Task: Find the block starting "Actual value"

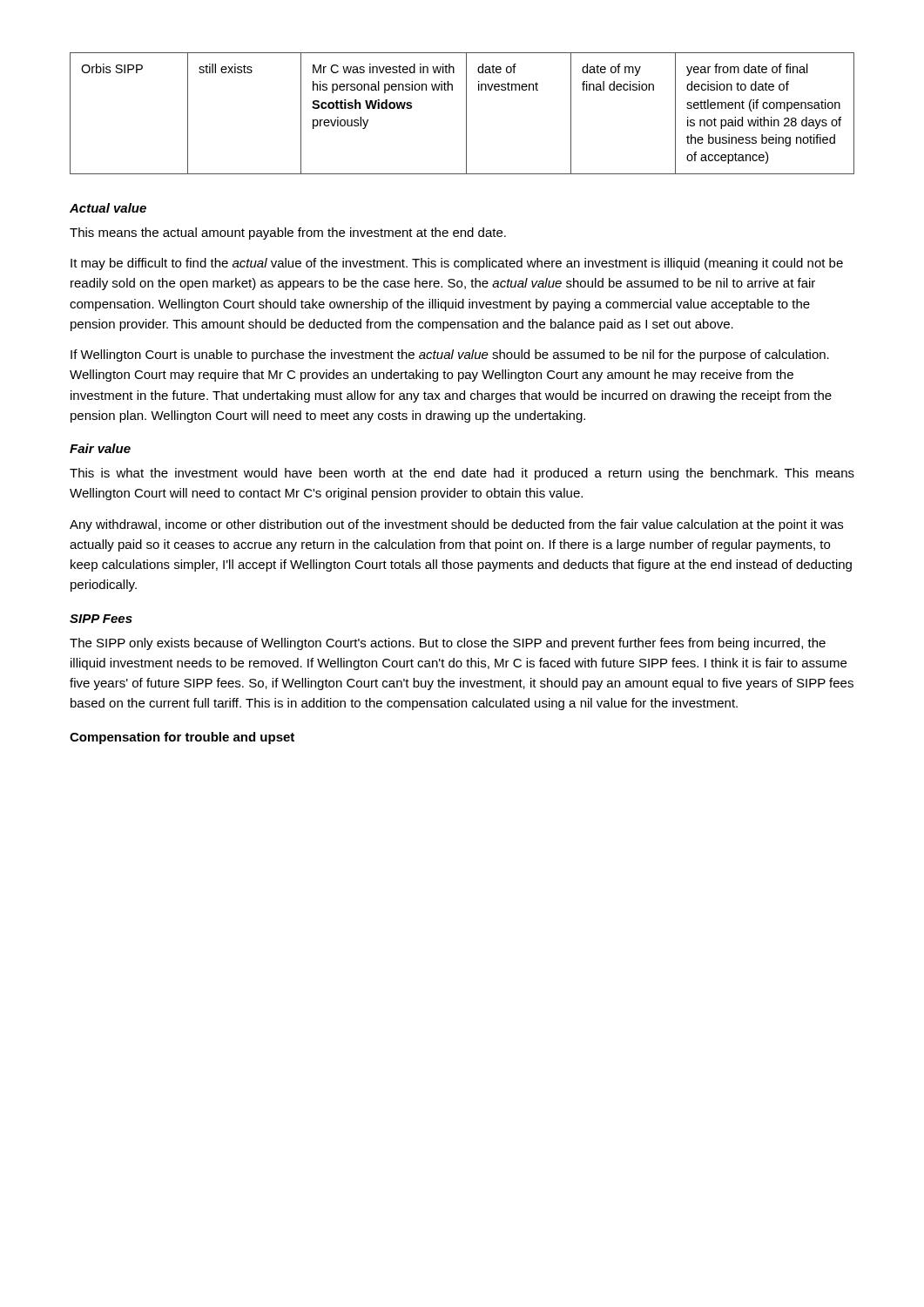Action: click(x=108, y=208)
